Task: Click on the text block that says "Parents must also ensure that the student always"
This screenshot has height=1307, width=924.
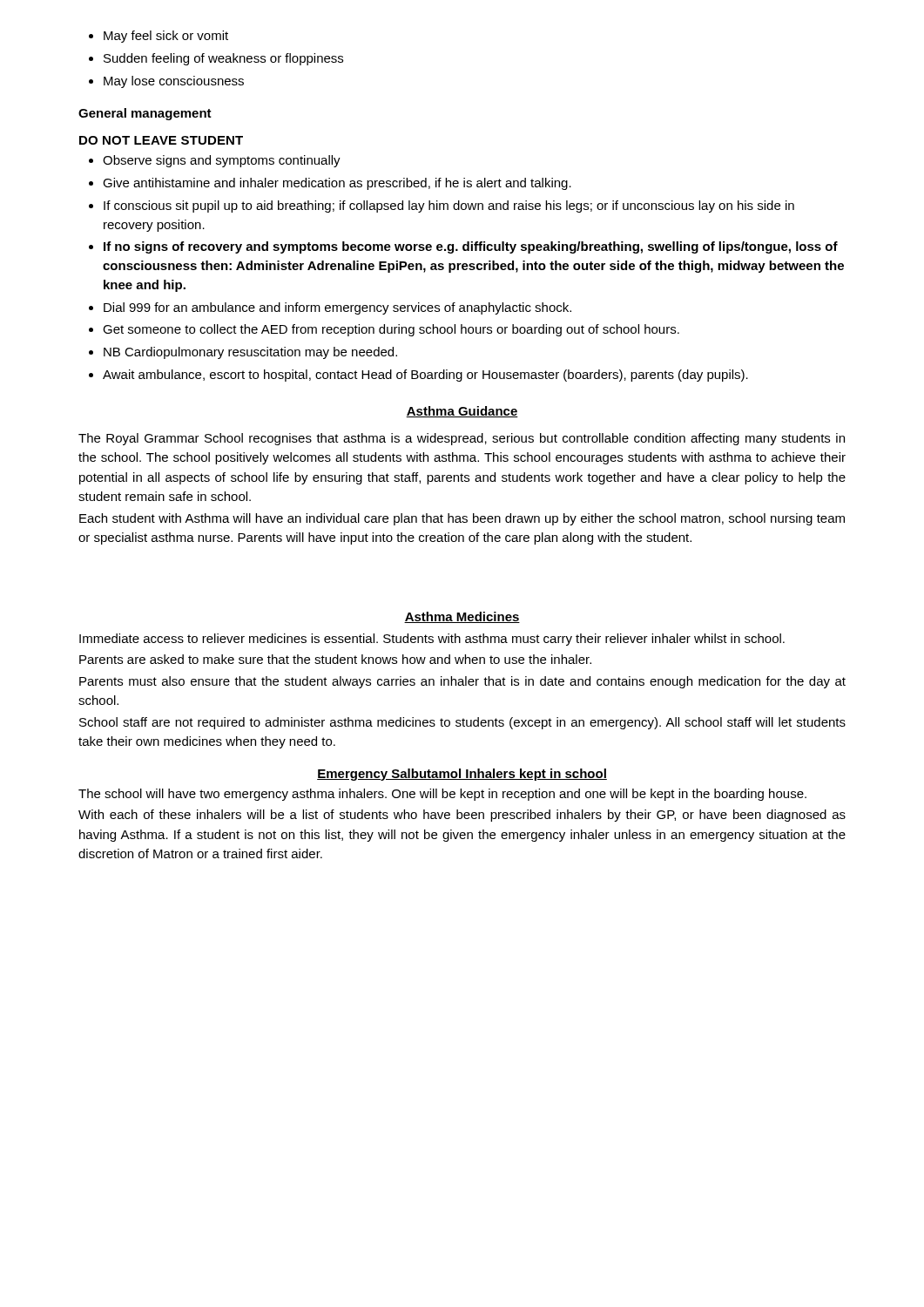Action: click(462, 690)
